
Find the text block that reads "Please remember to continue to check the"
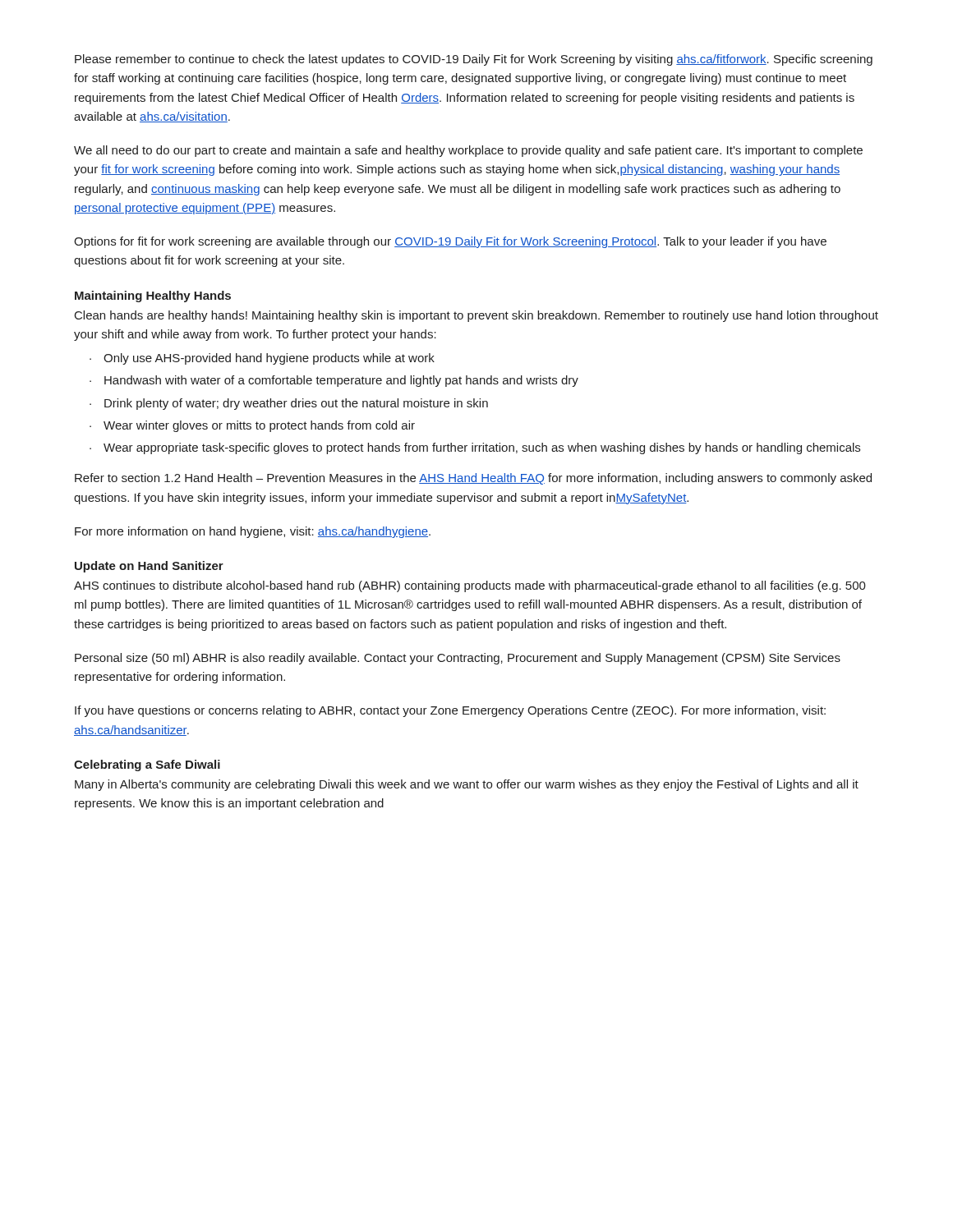(x=473, y=87)
